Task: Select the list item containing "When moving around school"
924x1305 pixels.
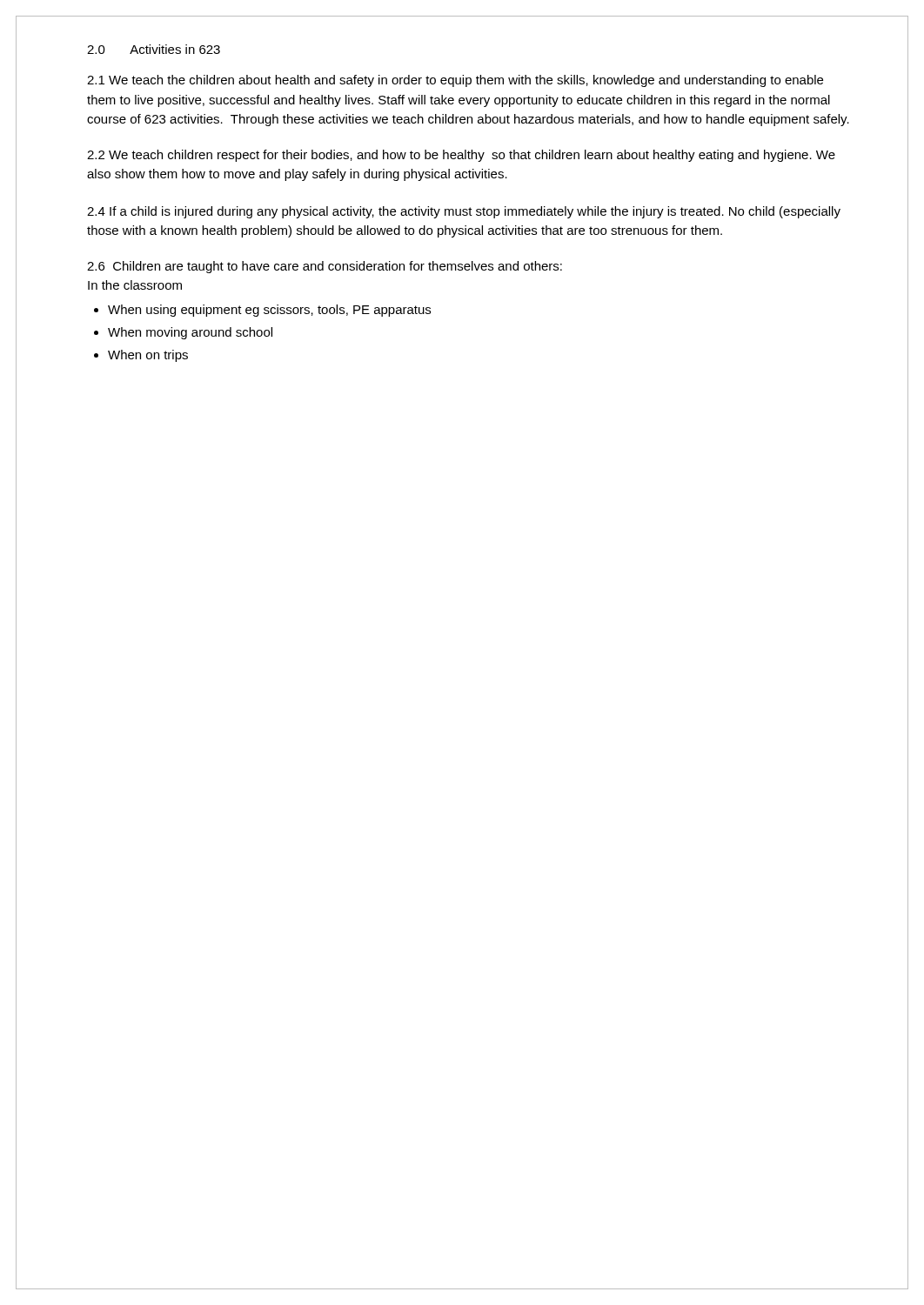Action: (x=191, y=331)
